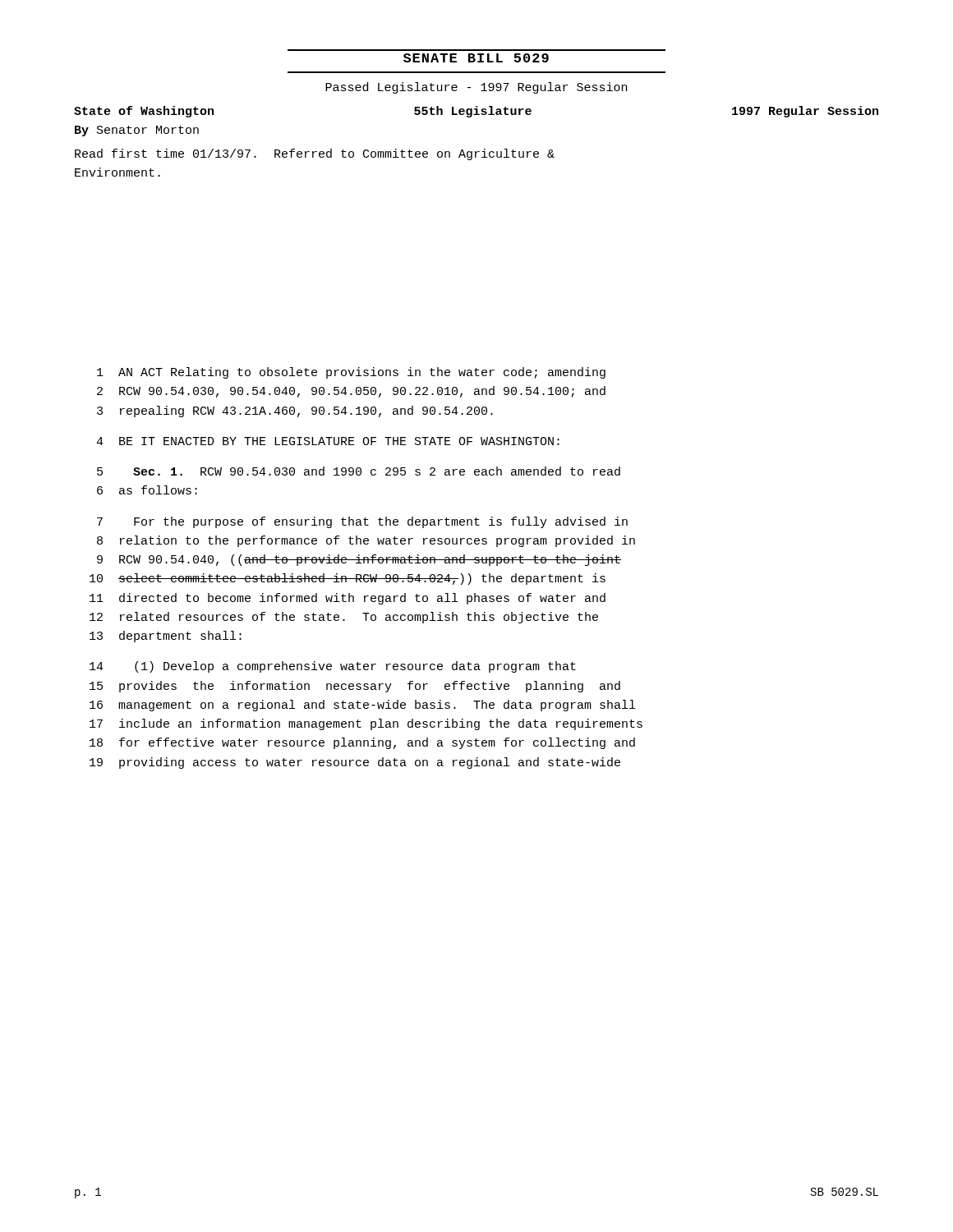
Task: Where is the passage that starts "Passed Legislature - 1997 Regular"?
Action: coord(476,88)
